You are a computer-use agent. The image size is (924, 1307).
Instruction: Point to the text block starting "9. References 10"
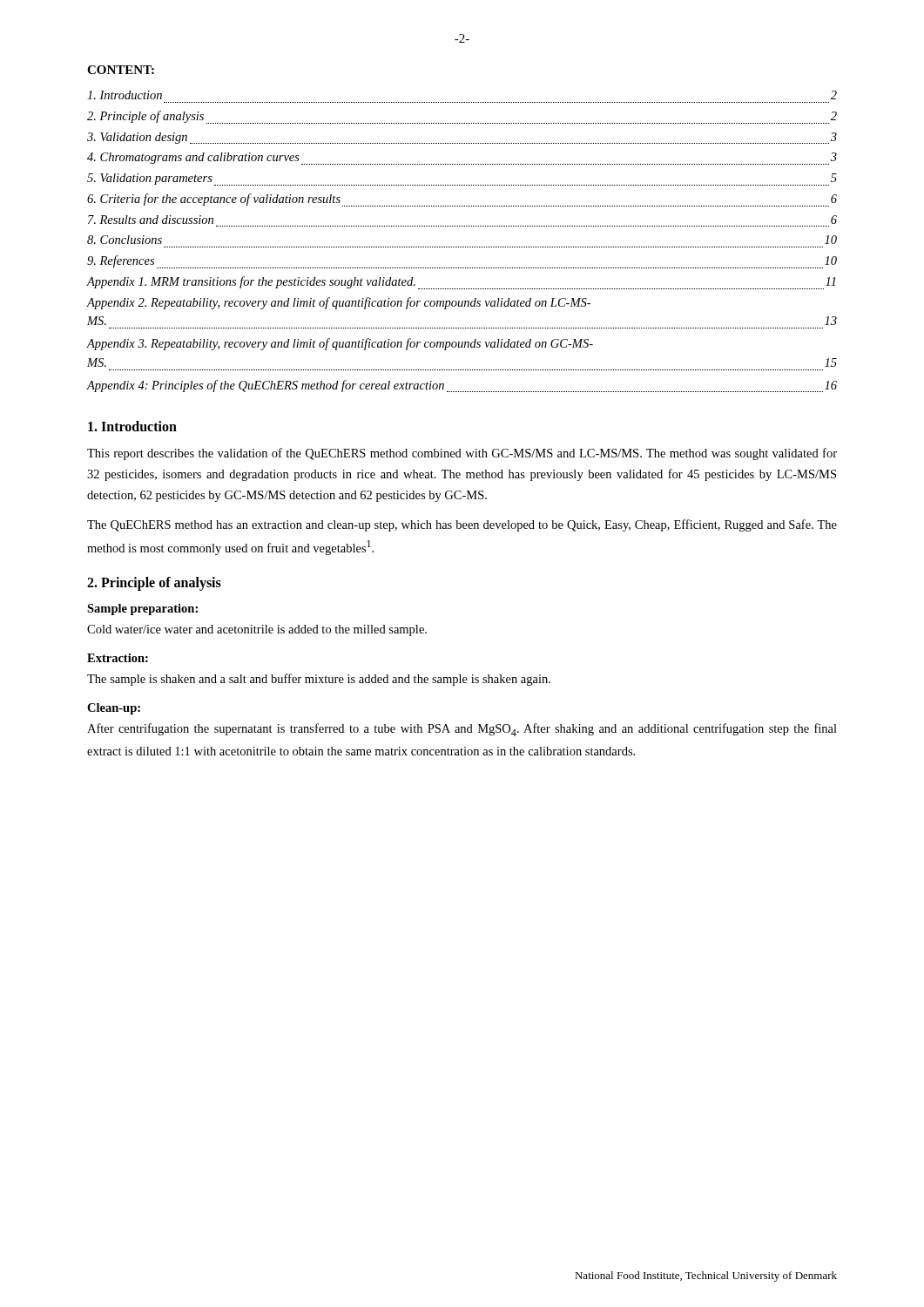point(462,261)
